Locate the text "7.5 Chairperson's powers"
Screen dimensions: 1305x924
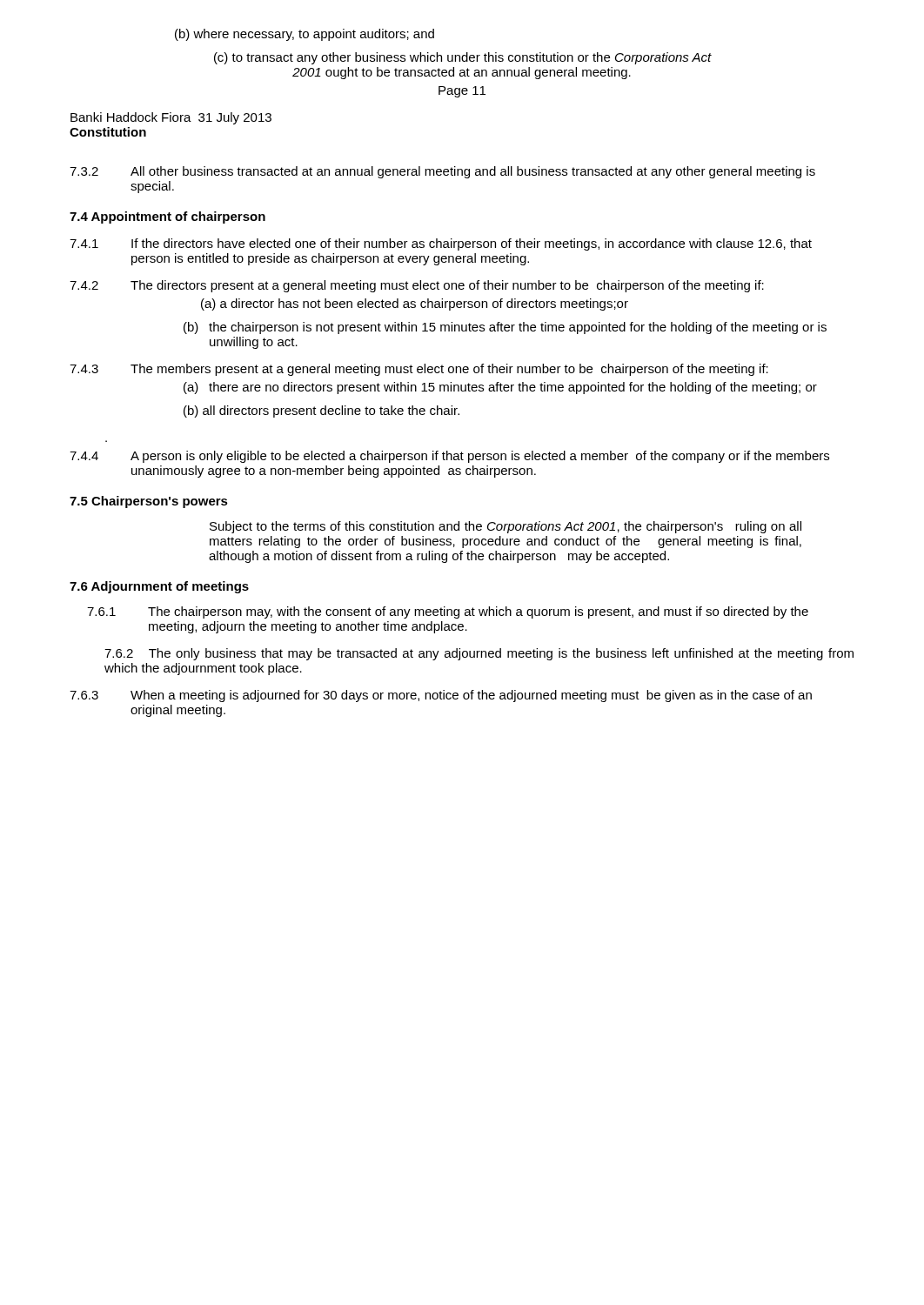coord(149,501)
